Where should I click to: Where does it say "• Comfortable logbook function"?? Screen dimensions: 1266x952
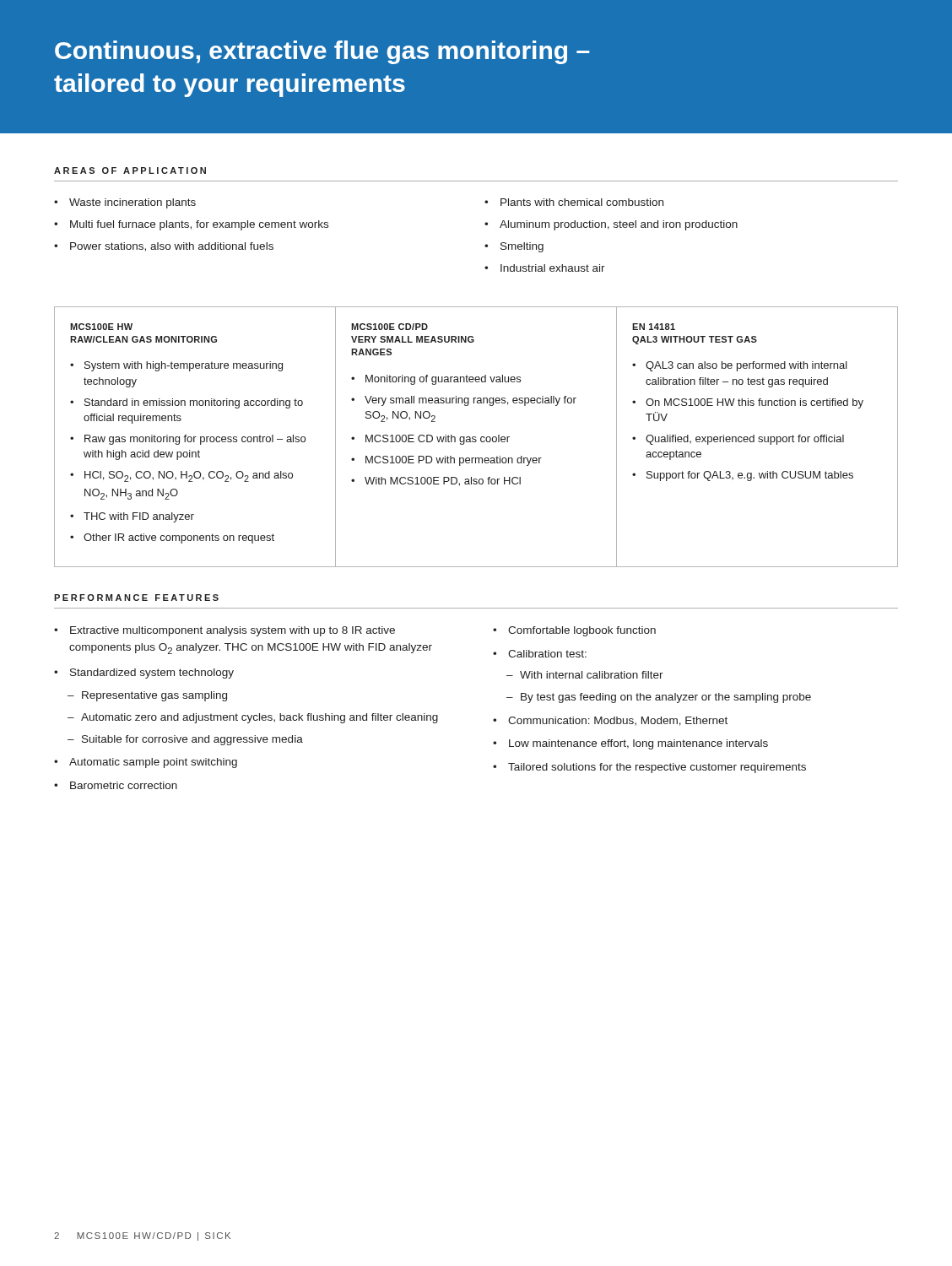[575, 631]
